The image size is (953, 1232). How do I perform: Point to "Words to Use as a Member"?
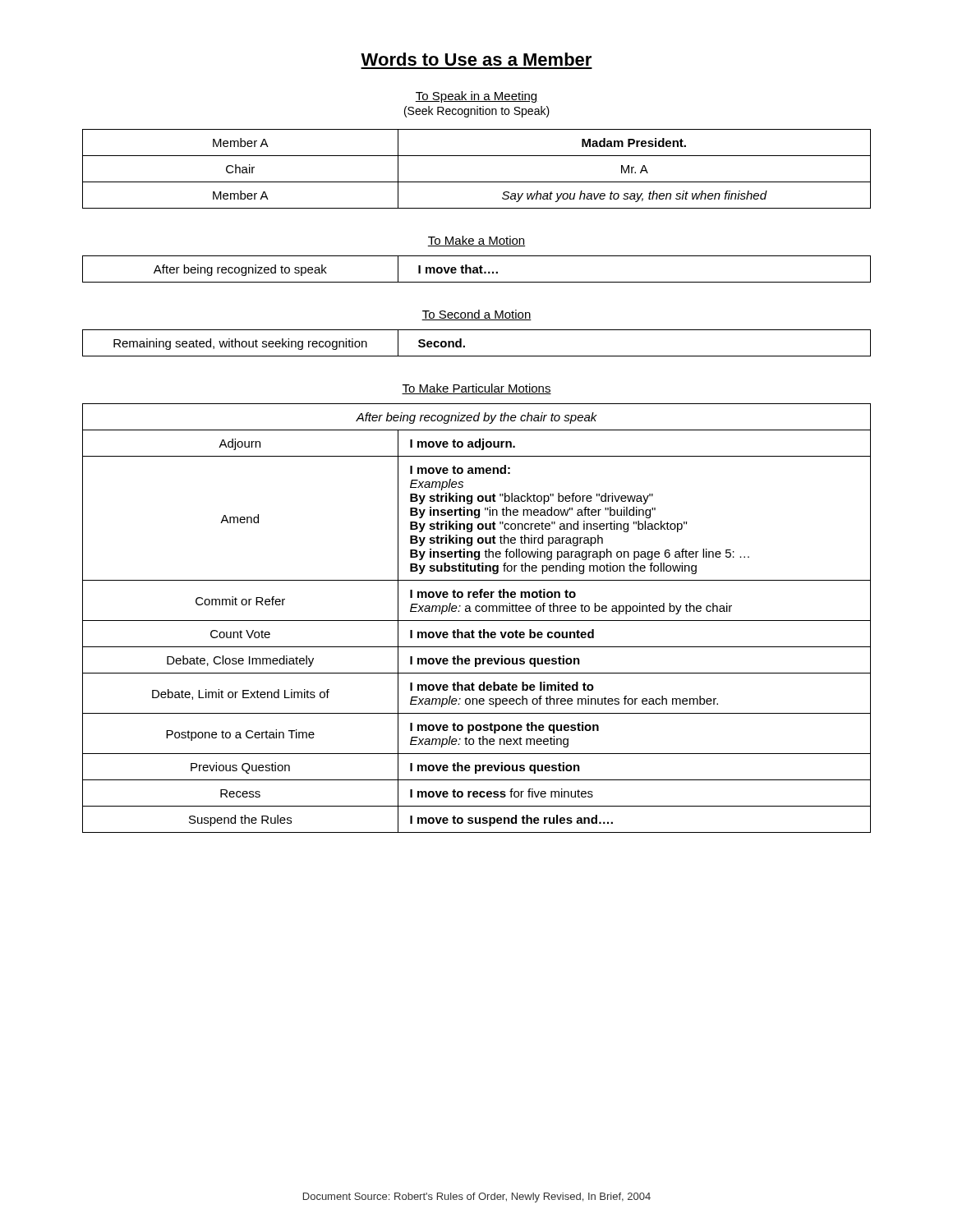(476, 60)
